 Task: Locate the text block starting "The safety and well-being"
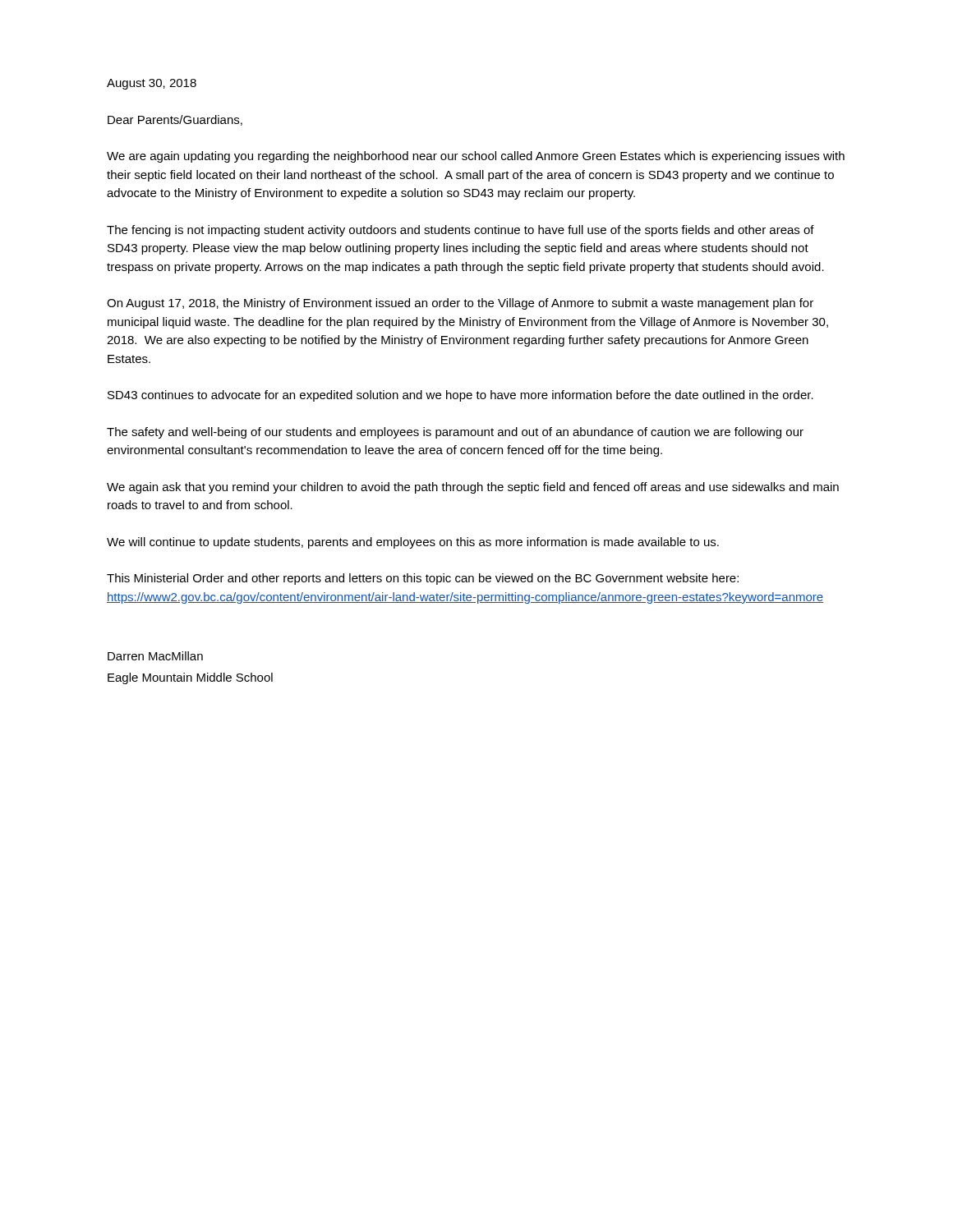(x=455, y=440)
